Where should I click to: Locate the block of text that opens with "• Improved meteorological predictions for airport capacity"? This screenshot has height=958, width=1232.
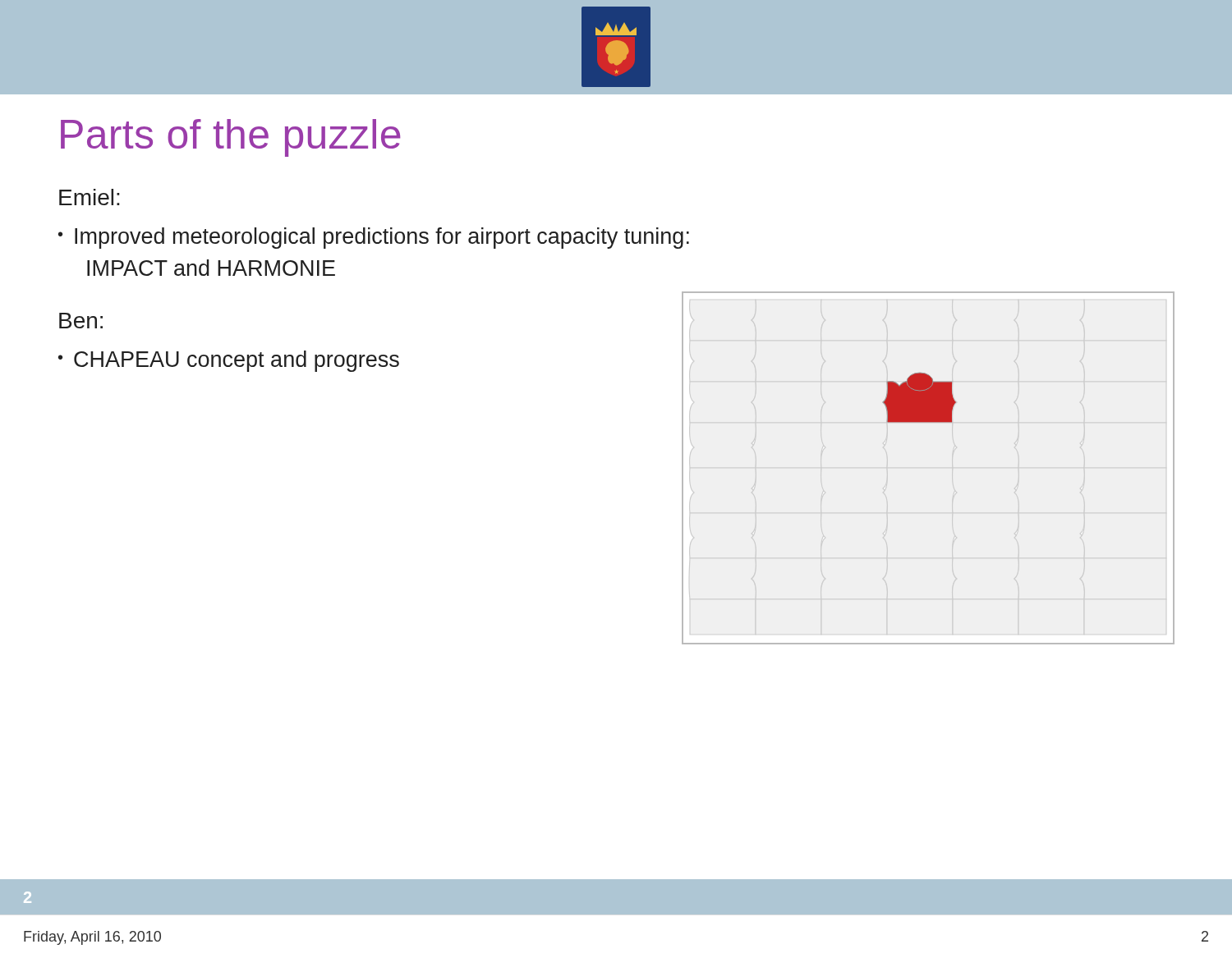click(374, 253)
